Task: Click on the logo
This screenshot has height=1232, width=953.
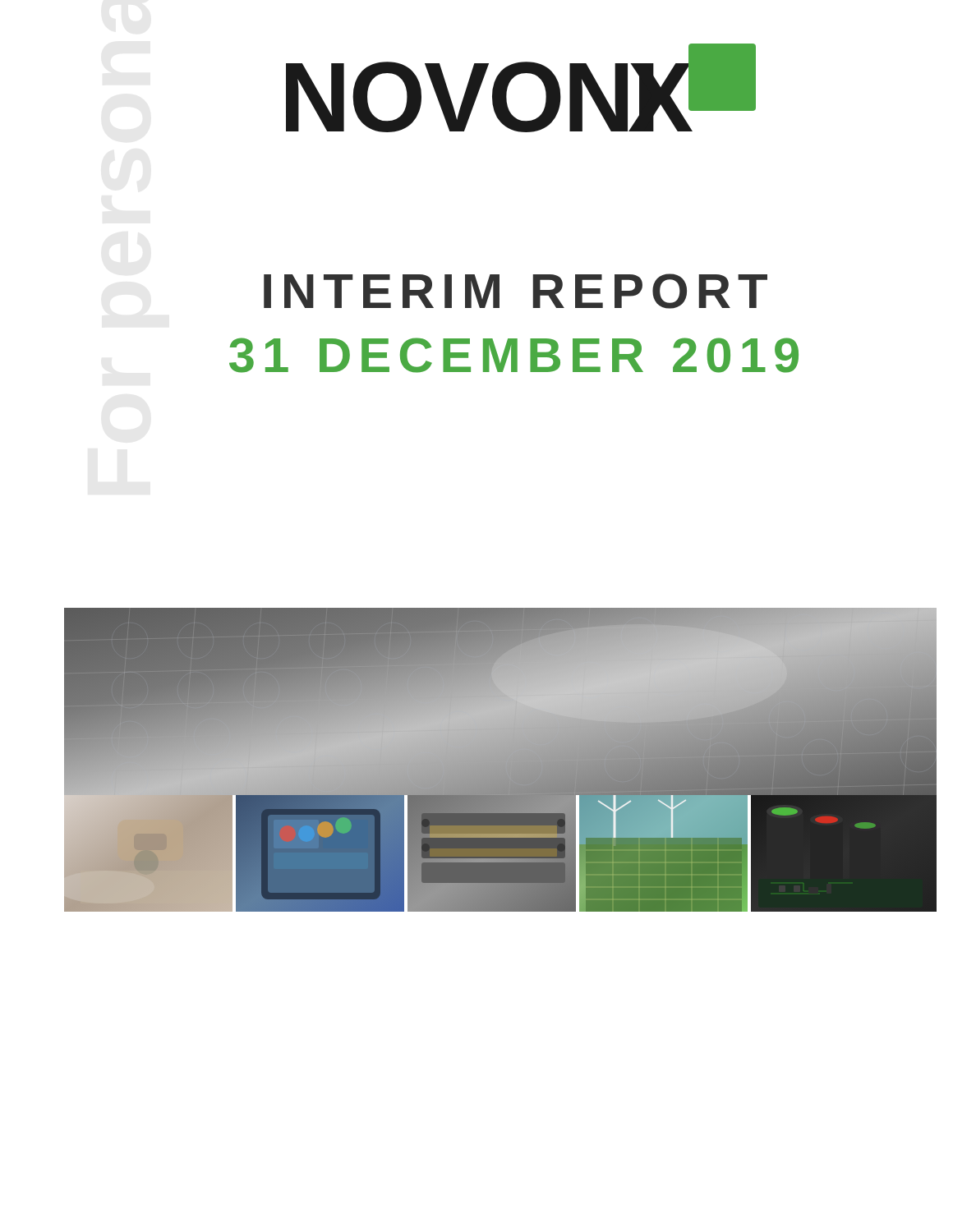Action: pyautogui.click(x=518, y=90)
